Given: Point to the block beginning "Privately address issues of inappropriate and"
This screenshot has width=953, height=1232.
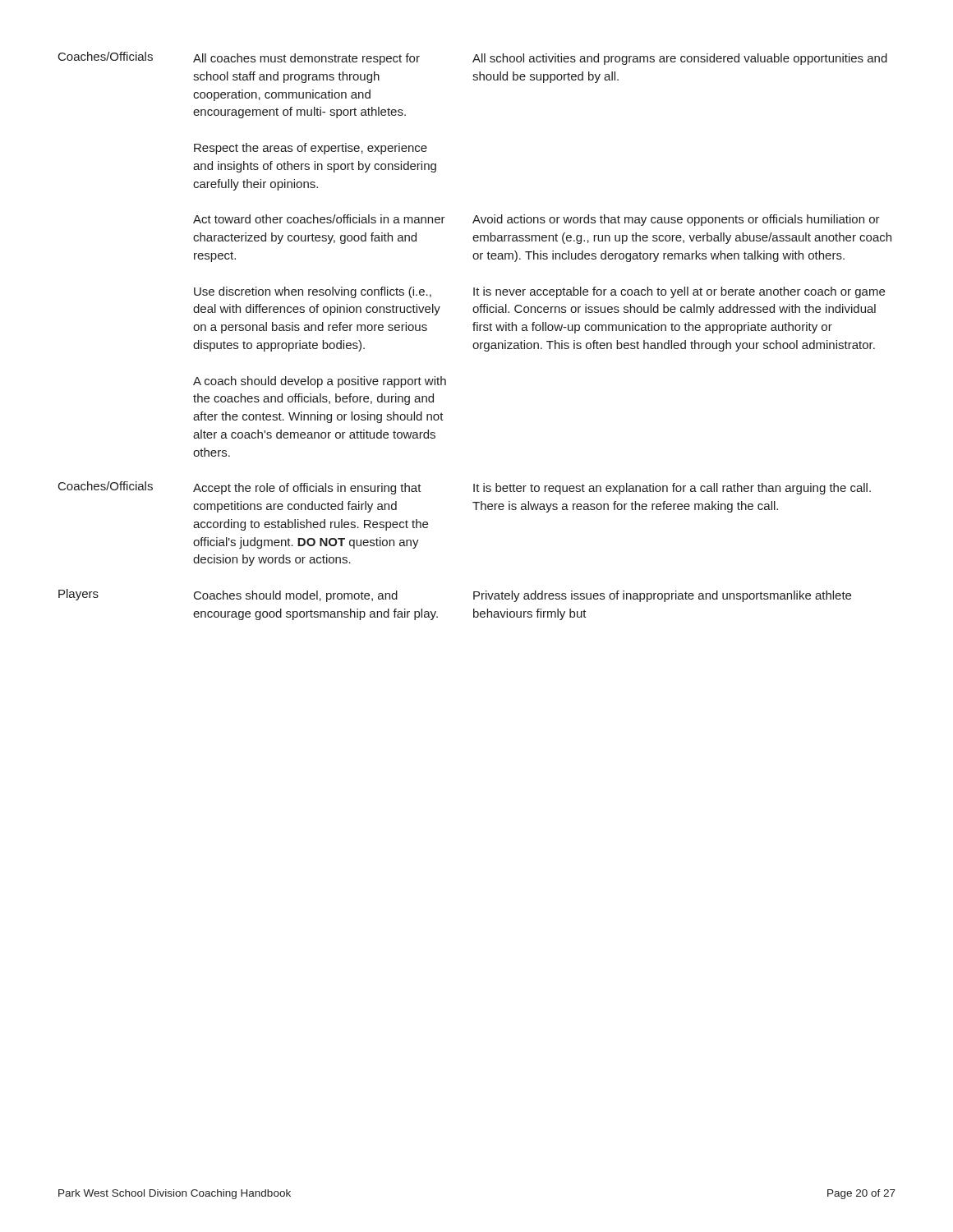Looking at the screenshot, I should click(662, 604).
